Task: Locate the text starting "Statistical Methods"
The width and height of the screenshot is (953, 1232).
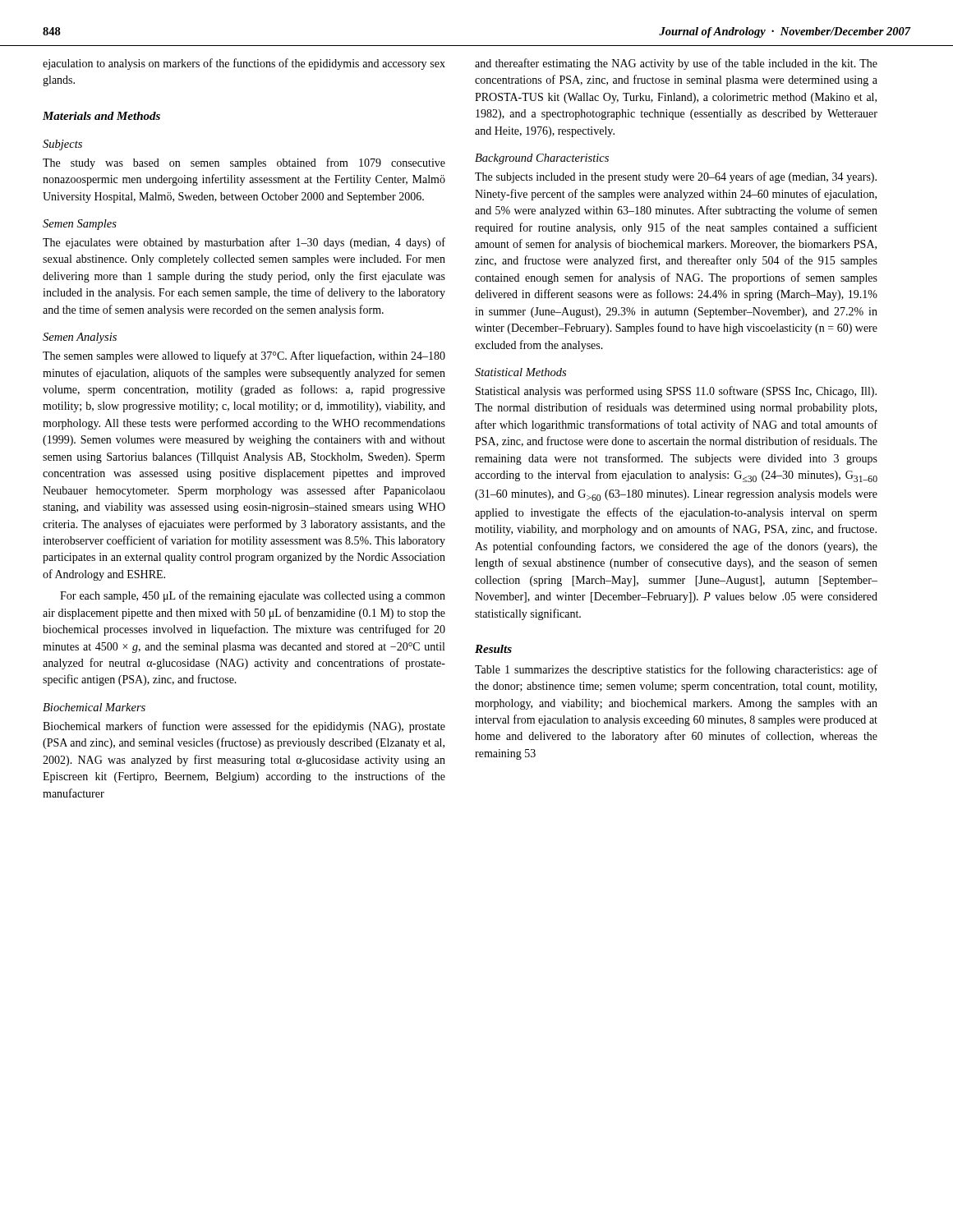Action: 521,372
